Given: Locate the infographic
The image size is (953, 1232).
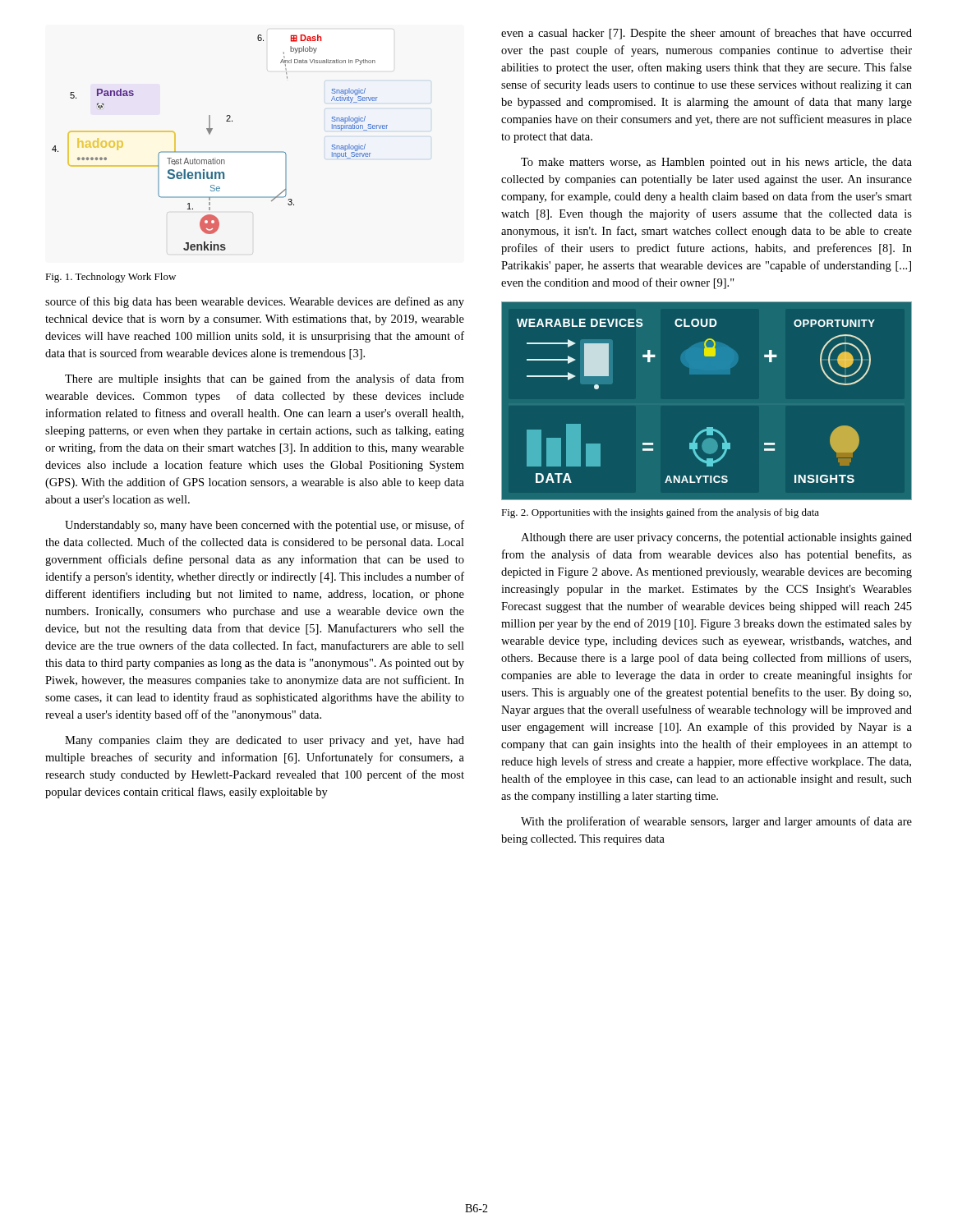Looking at the screenshot, I should 255,144.
